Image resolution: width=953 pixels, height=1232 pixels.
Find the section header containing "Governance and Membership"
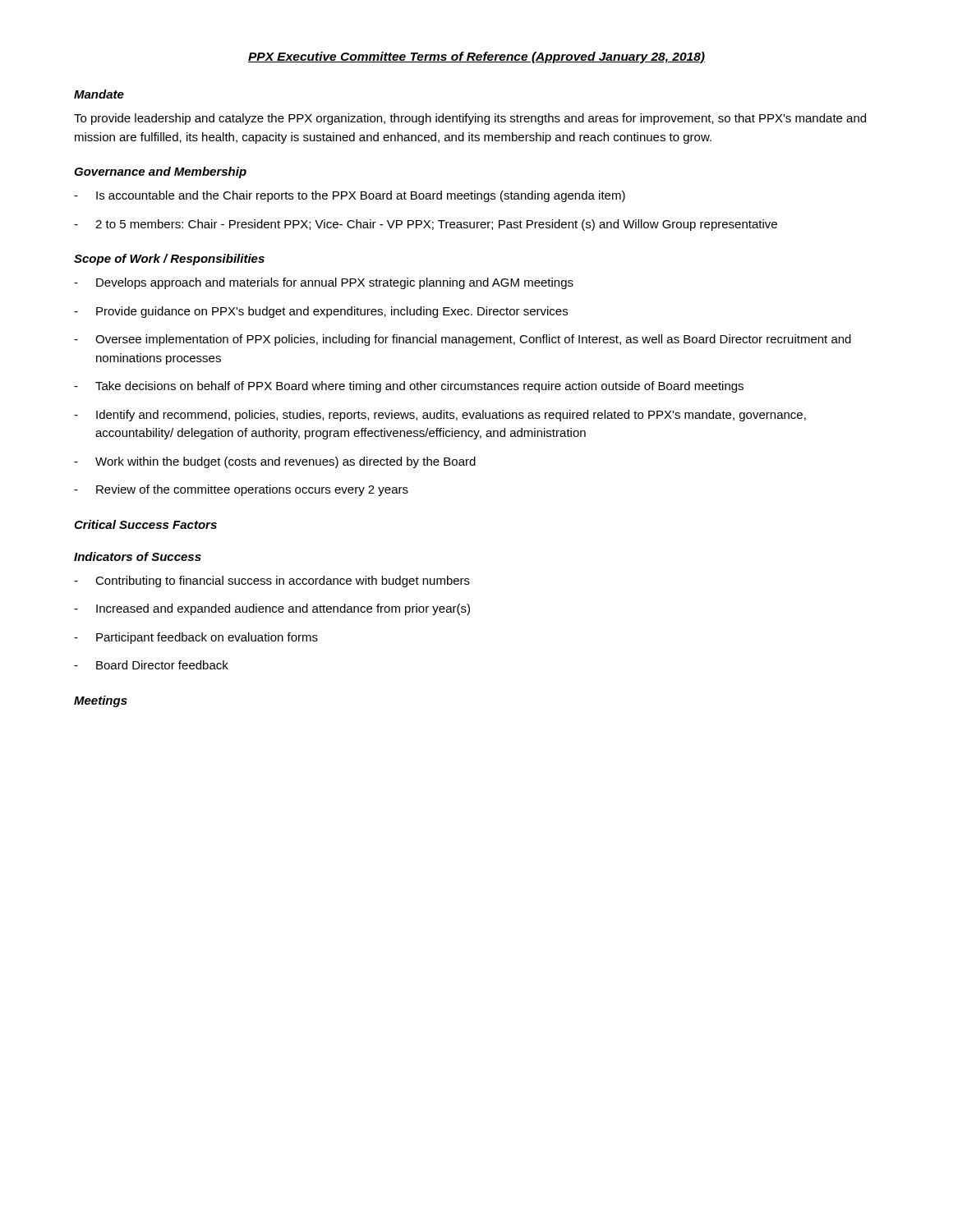click(160, 171)
